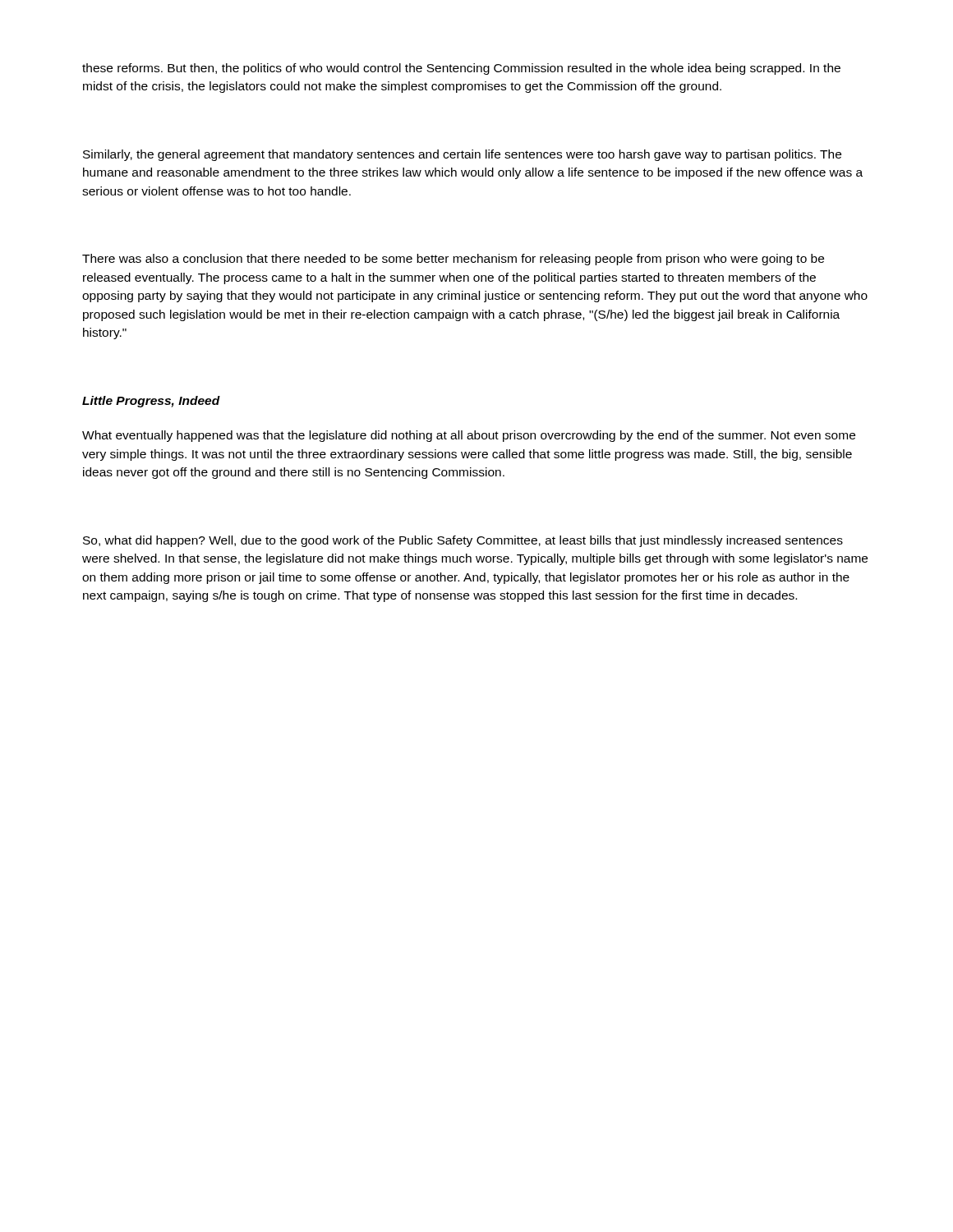Locate the block of text that opens with "Similarly, the general"
The width and height of the screenshot is (953, 1232).
(x=472, y=172)
